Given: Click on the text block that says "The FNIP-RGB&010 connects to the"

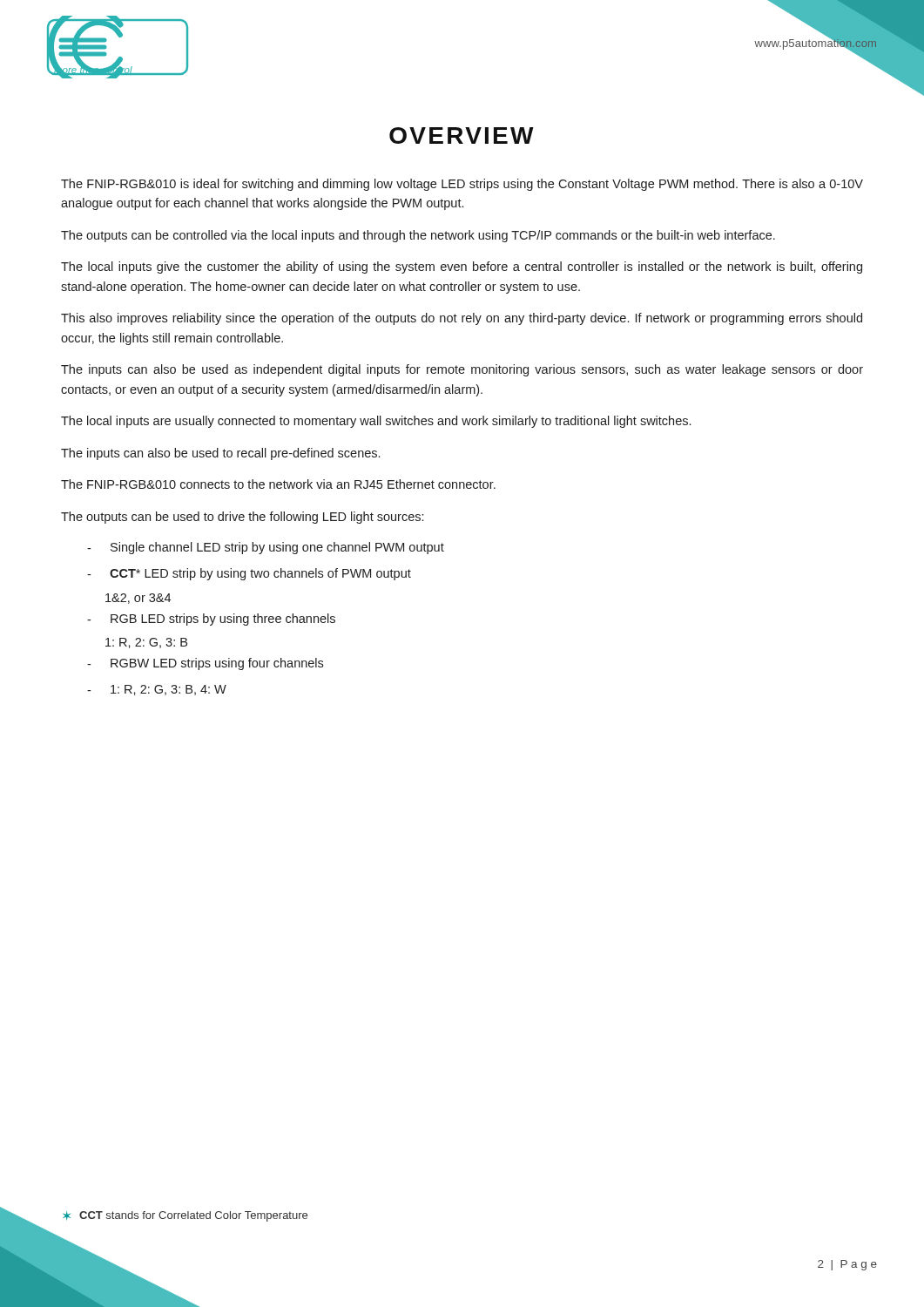Looking at the screenshot, I should [x=279, y=485].
